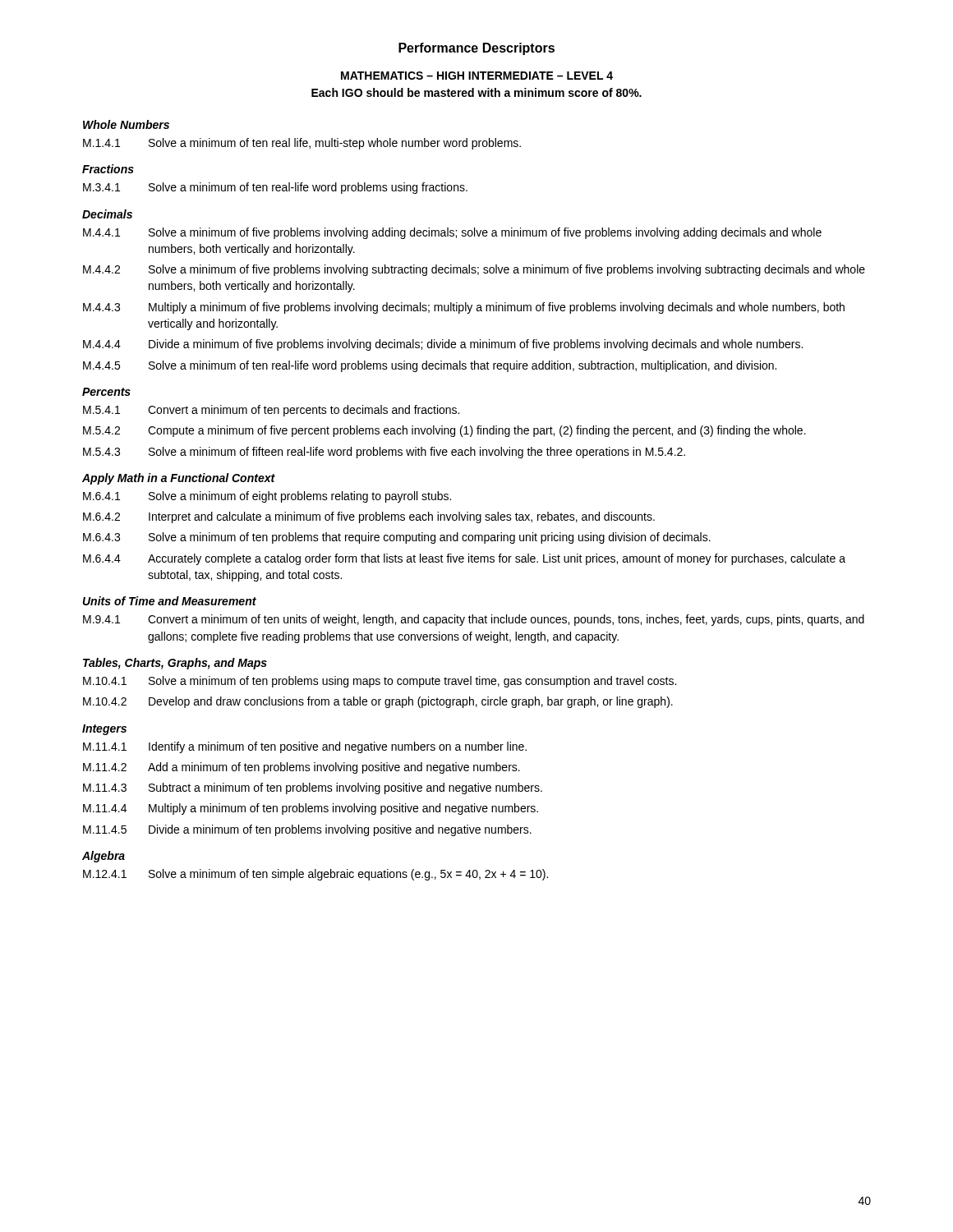Click on the region starting "M.6.4.1 Solve a minimum of eight problems"
Viewport: 953px width, 1232px height.
pyautogui.click(x=267, y=497)
